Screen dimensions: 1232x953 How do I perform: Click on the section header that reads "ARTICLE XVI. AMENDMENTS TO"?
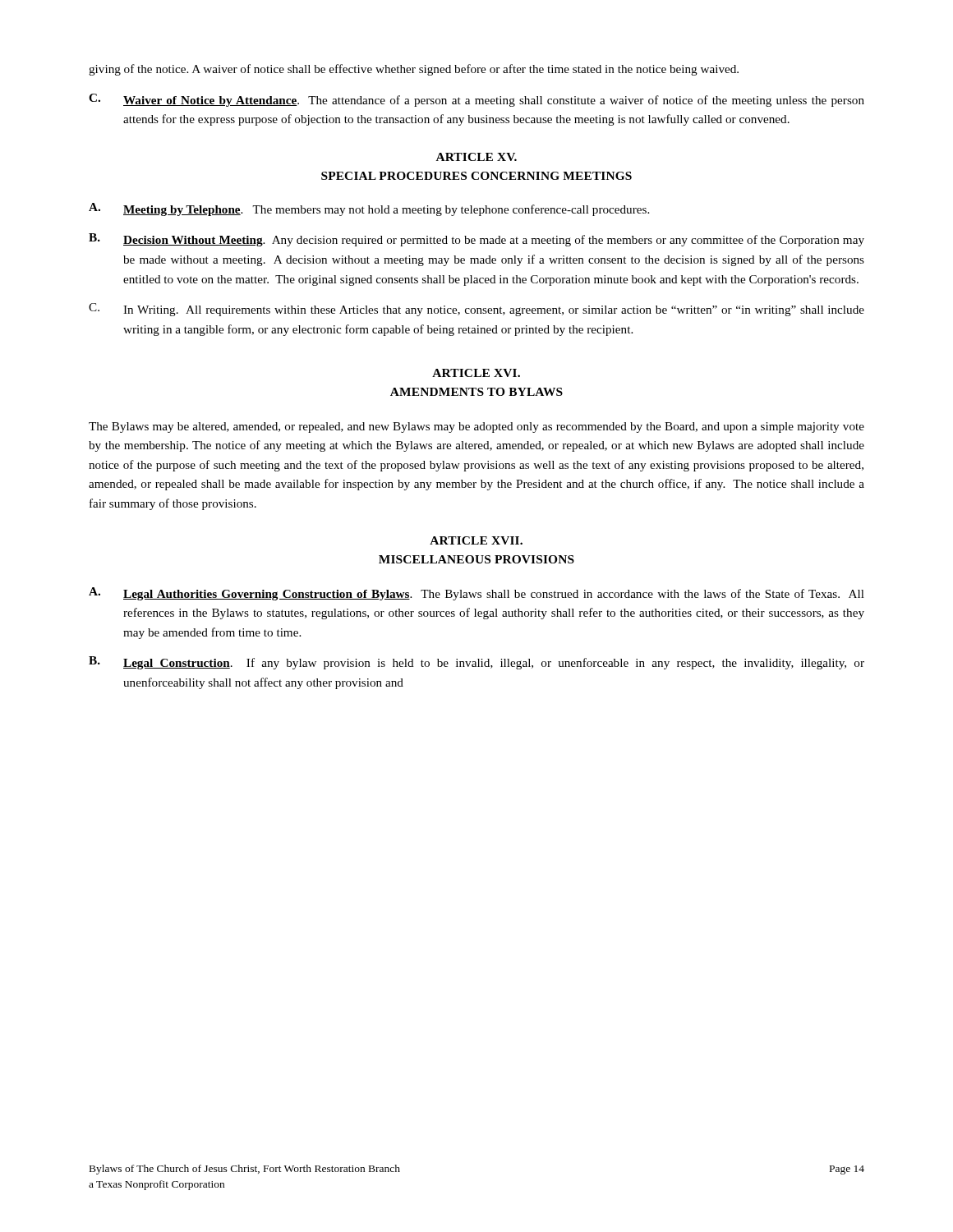[x=476, y=382]
